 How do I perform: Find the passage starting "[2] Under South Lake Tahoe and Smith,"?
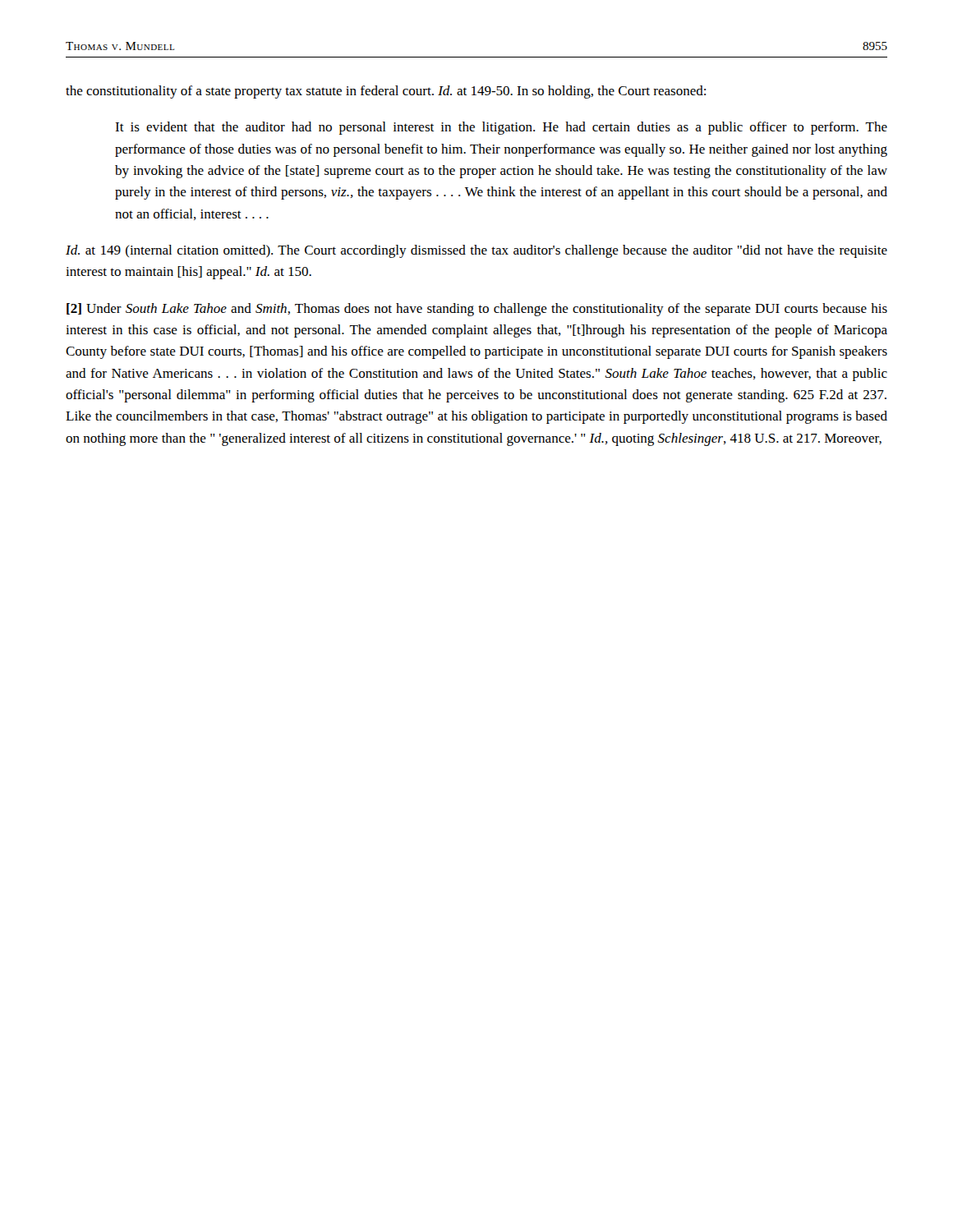pyautogui.click(x=476, y=373)
